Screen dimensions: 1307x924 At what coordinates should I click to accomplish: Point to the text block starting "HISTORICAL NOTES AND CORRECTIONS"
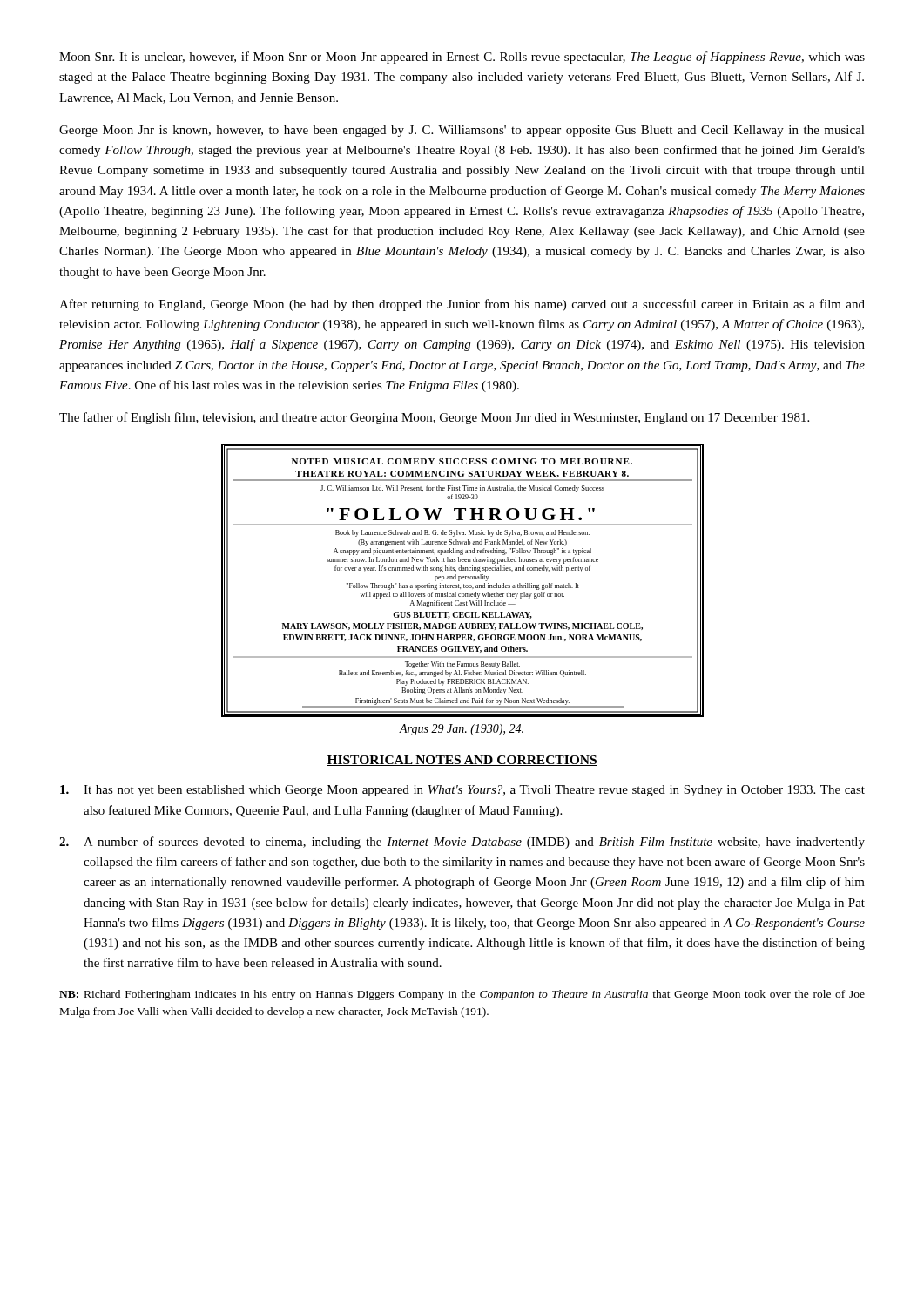[462, 760]
